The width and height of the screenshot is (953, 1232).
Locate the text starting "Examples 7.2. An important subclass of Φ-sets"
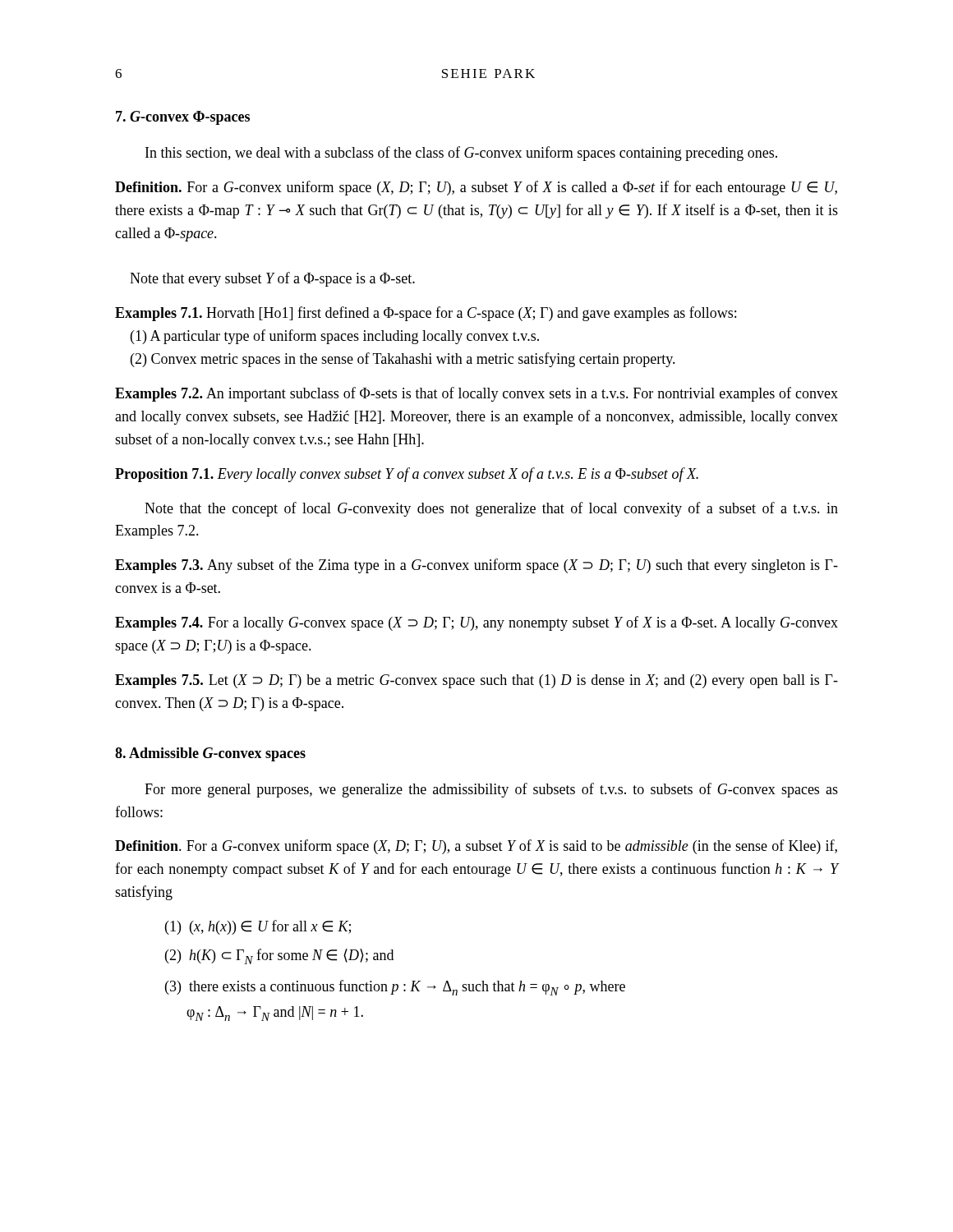476,416
